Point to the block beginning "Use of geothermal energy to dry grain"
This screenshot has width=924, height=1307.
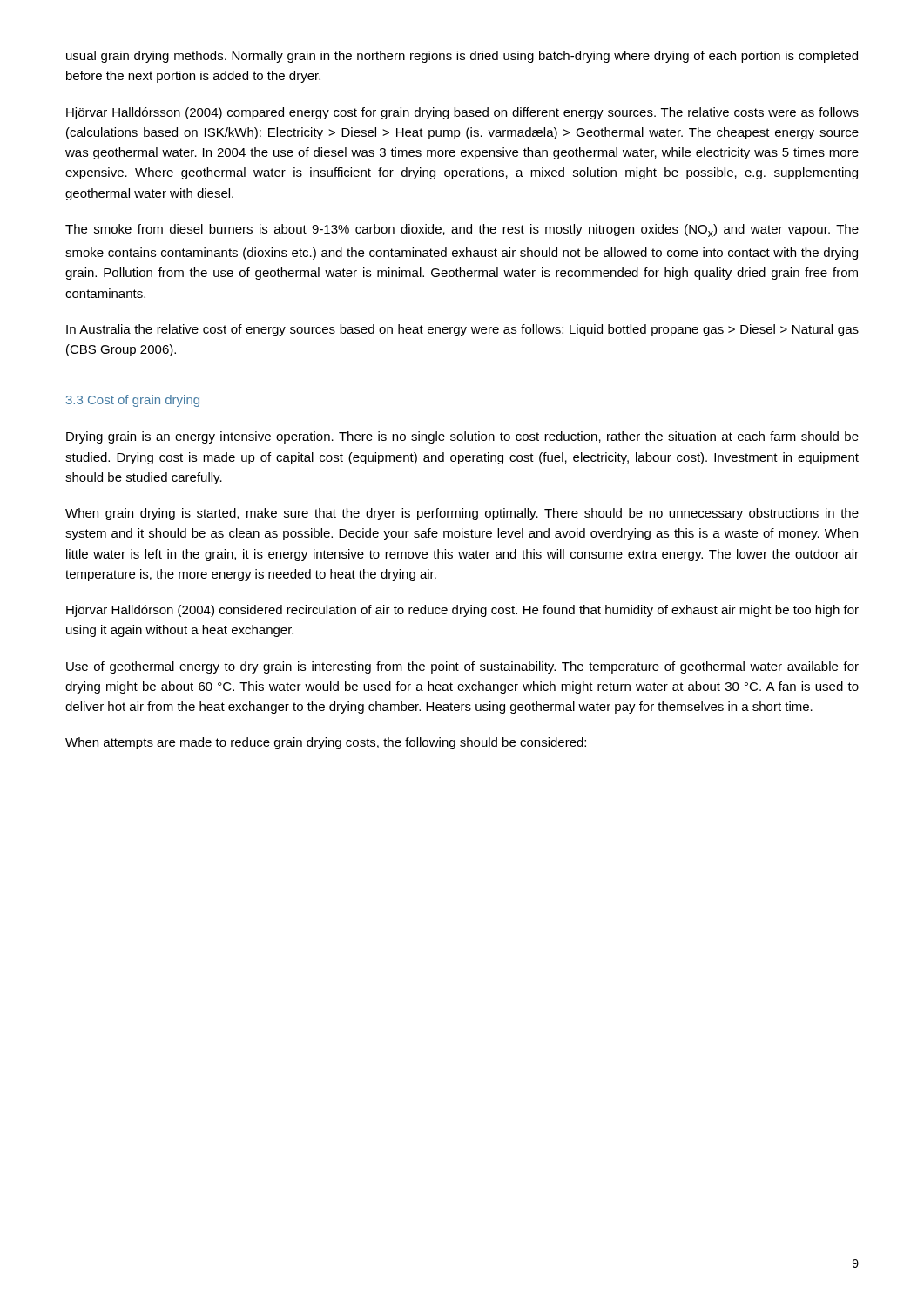tap(462, 686)
